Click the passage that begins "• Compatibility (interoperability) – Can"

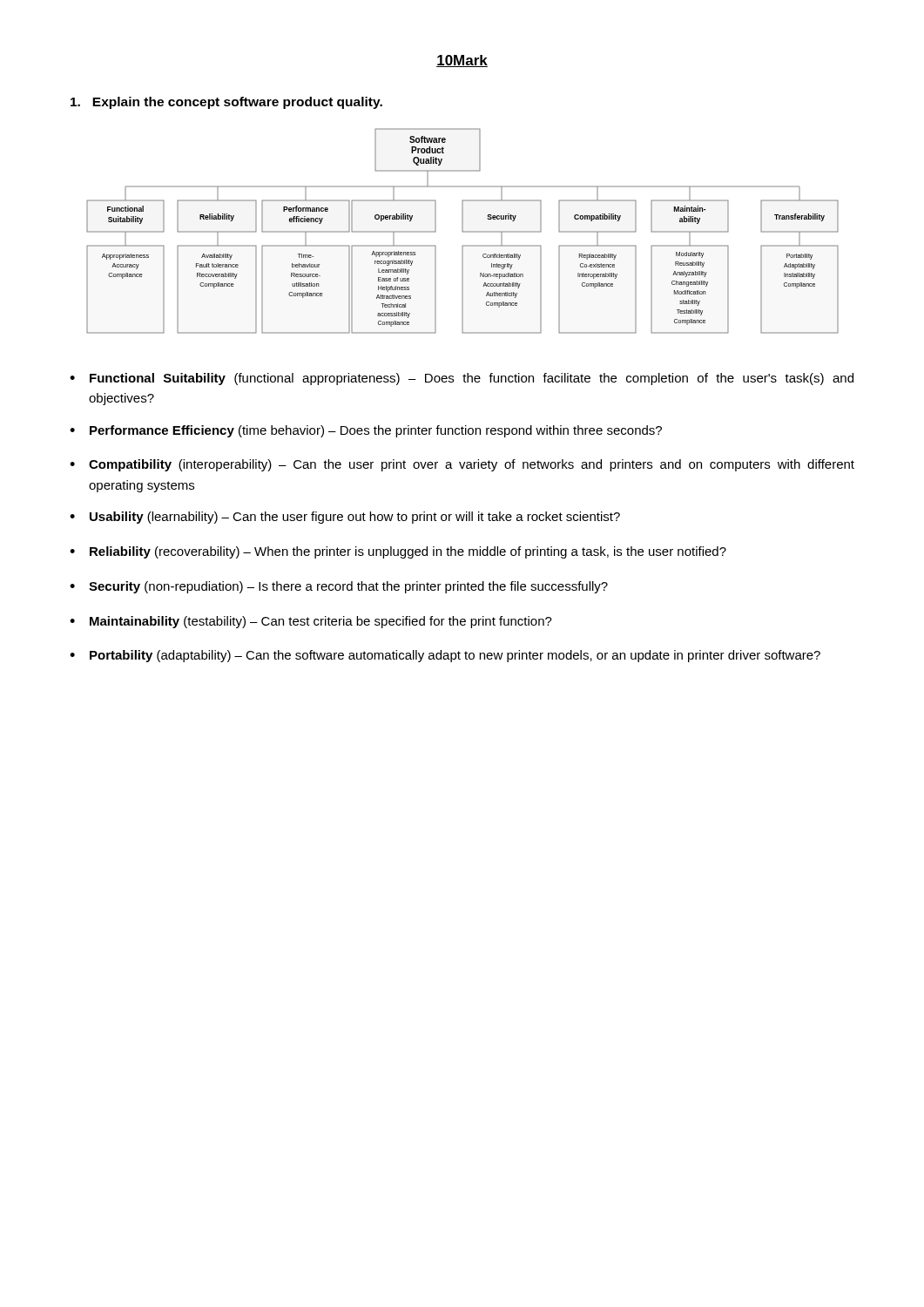(x=462, y=475)
